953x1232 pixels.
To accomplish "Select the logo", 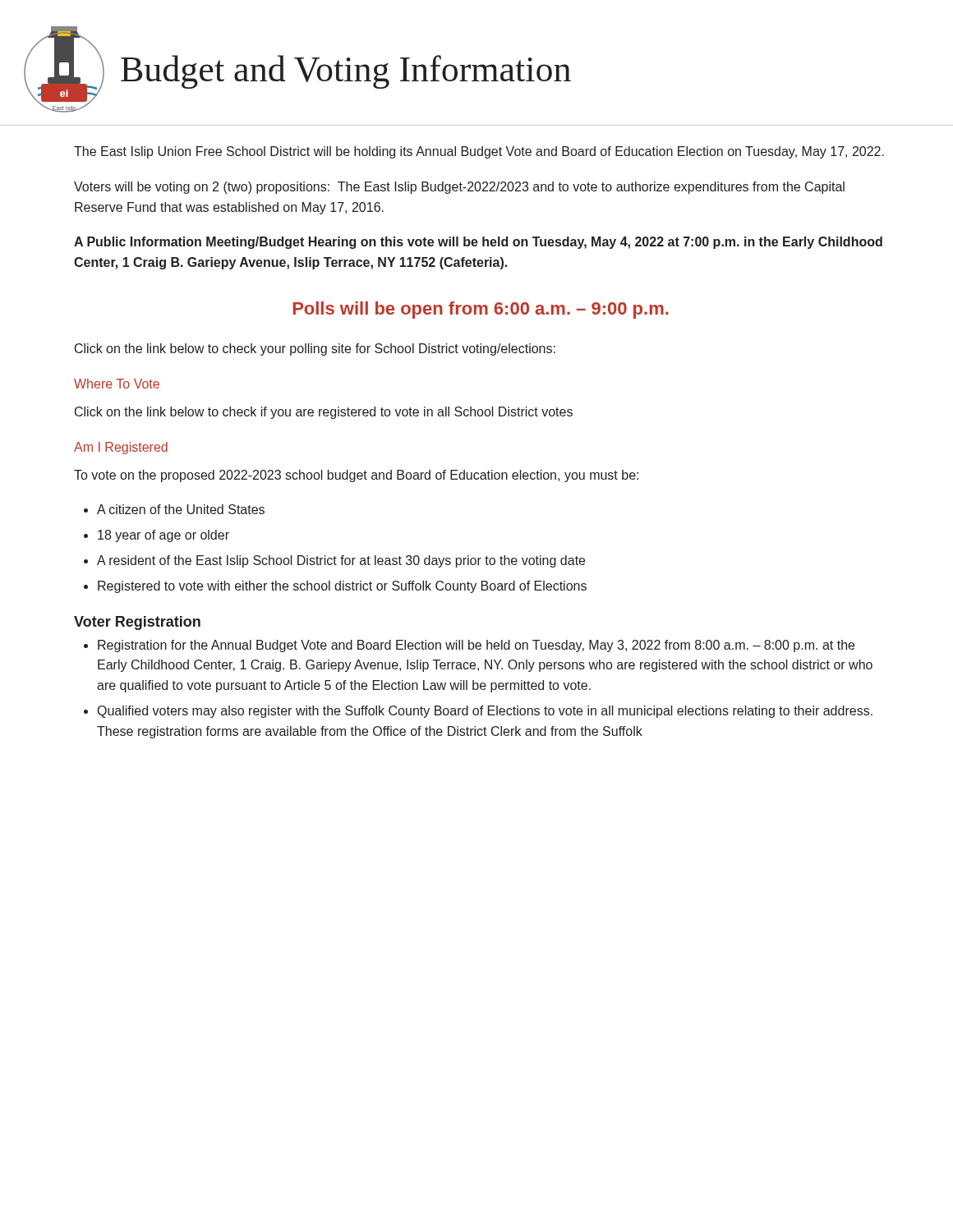I will click(64, 70).
